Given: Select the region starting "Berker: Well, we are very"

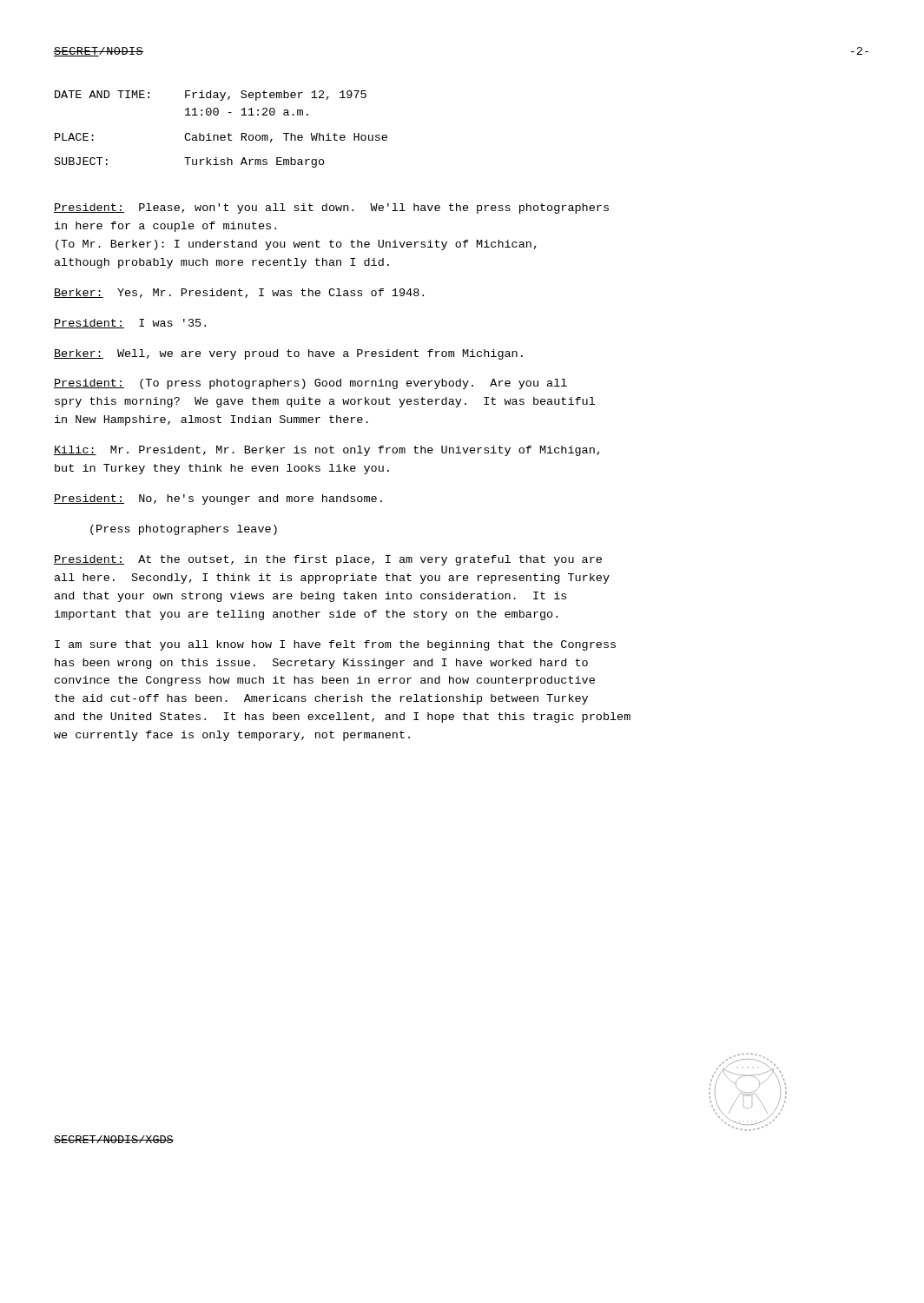Looking at the screenshot, I should pos(290,354).
